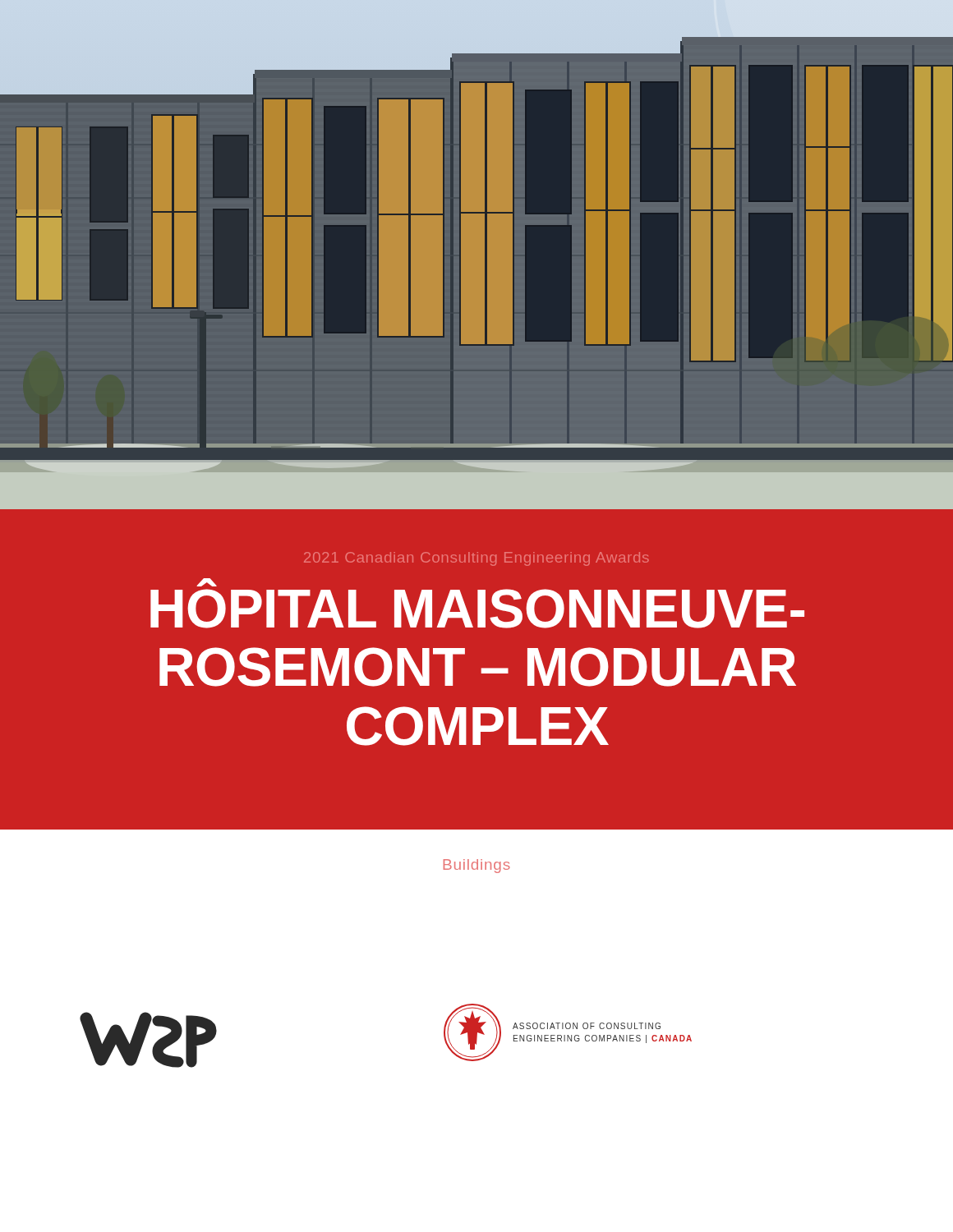
Task: Find the title
Action: coord(476,668)
